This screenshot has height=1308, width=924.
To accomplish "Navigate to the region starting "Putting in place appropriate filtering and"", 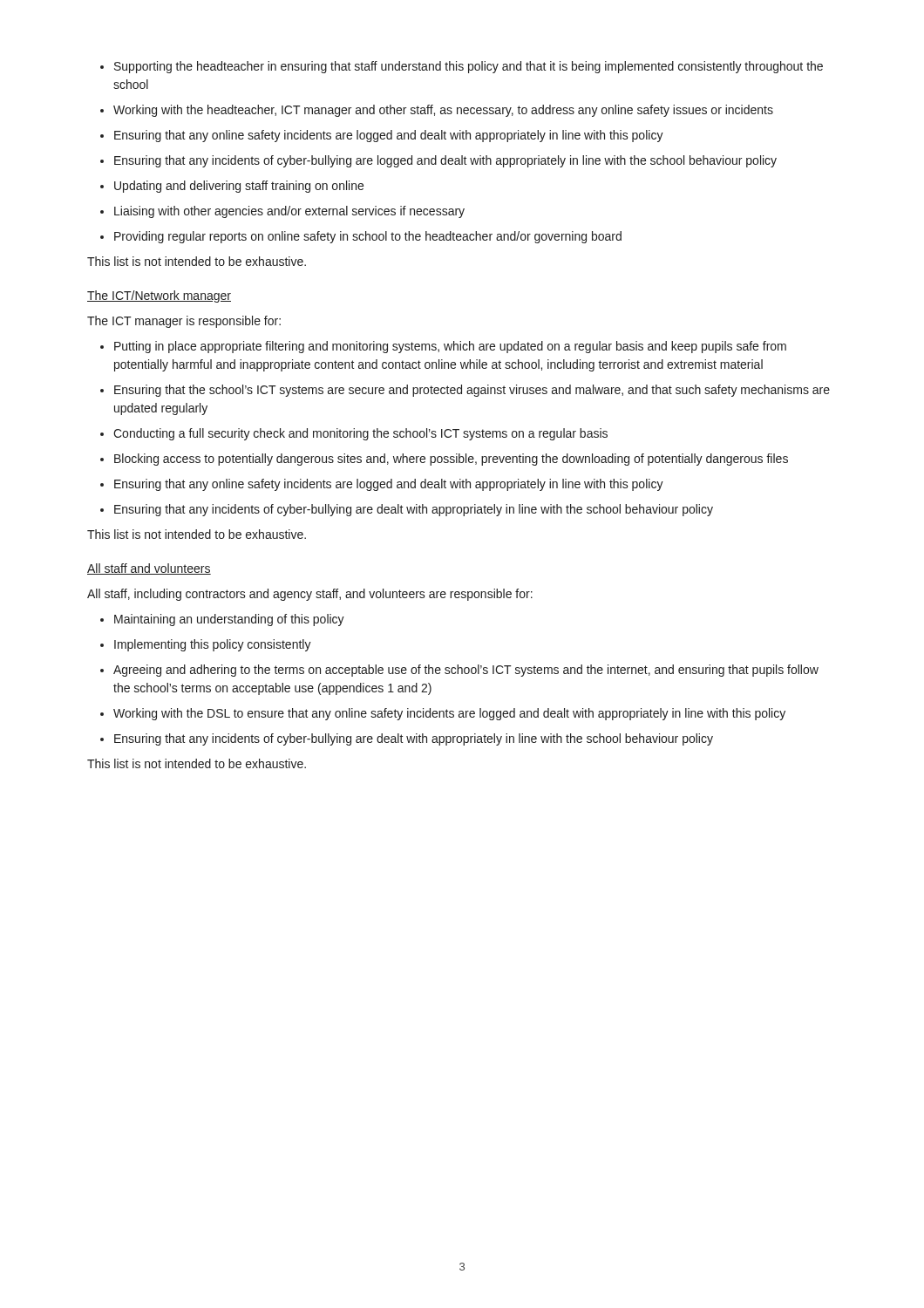I will [475, 356].
